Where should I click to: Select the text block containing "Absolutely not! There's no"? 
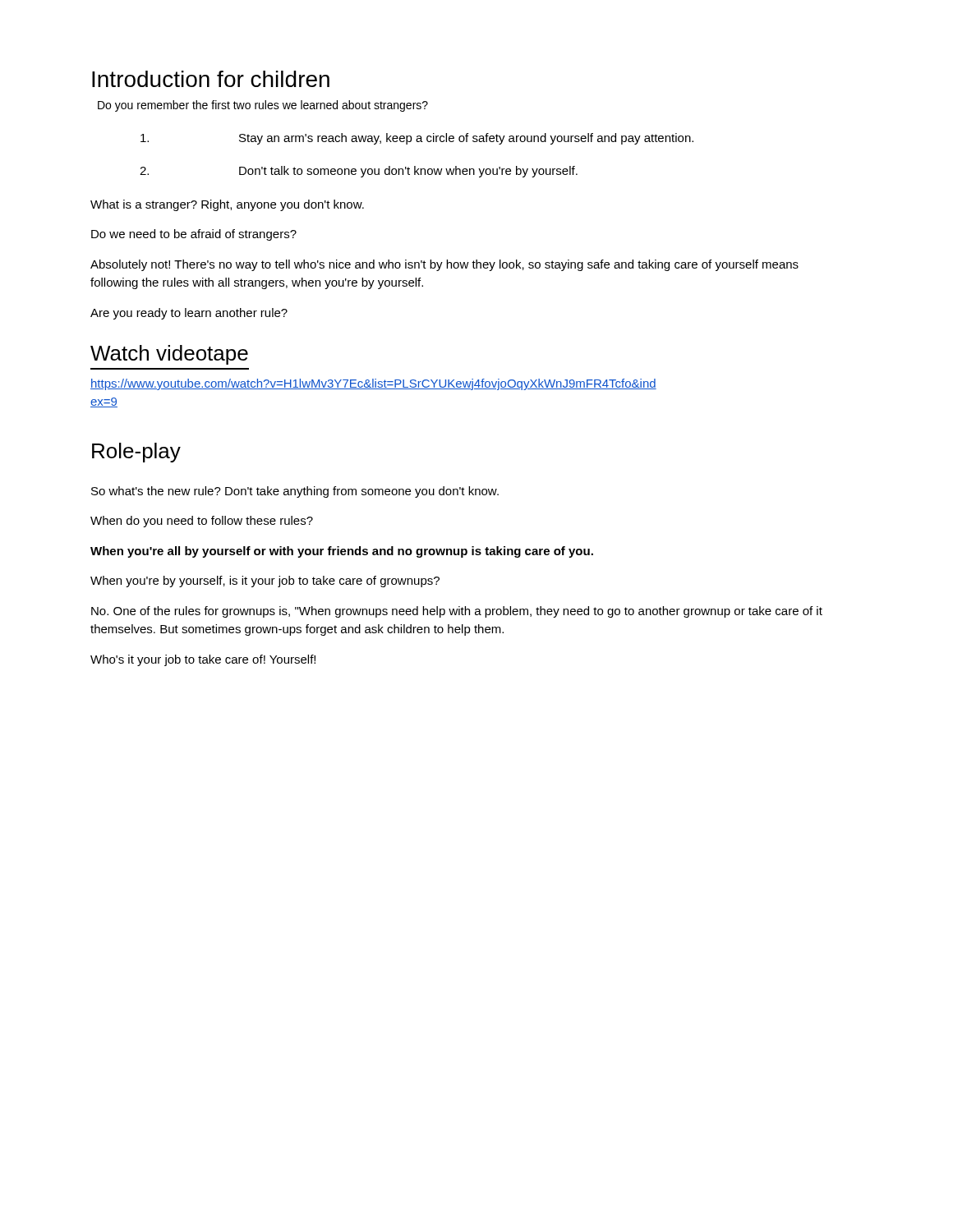pos(444,273)
